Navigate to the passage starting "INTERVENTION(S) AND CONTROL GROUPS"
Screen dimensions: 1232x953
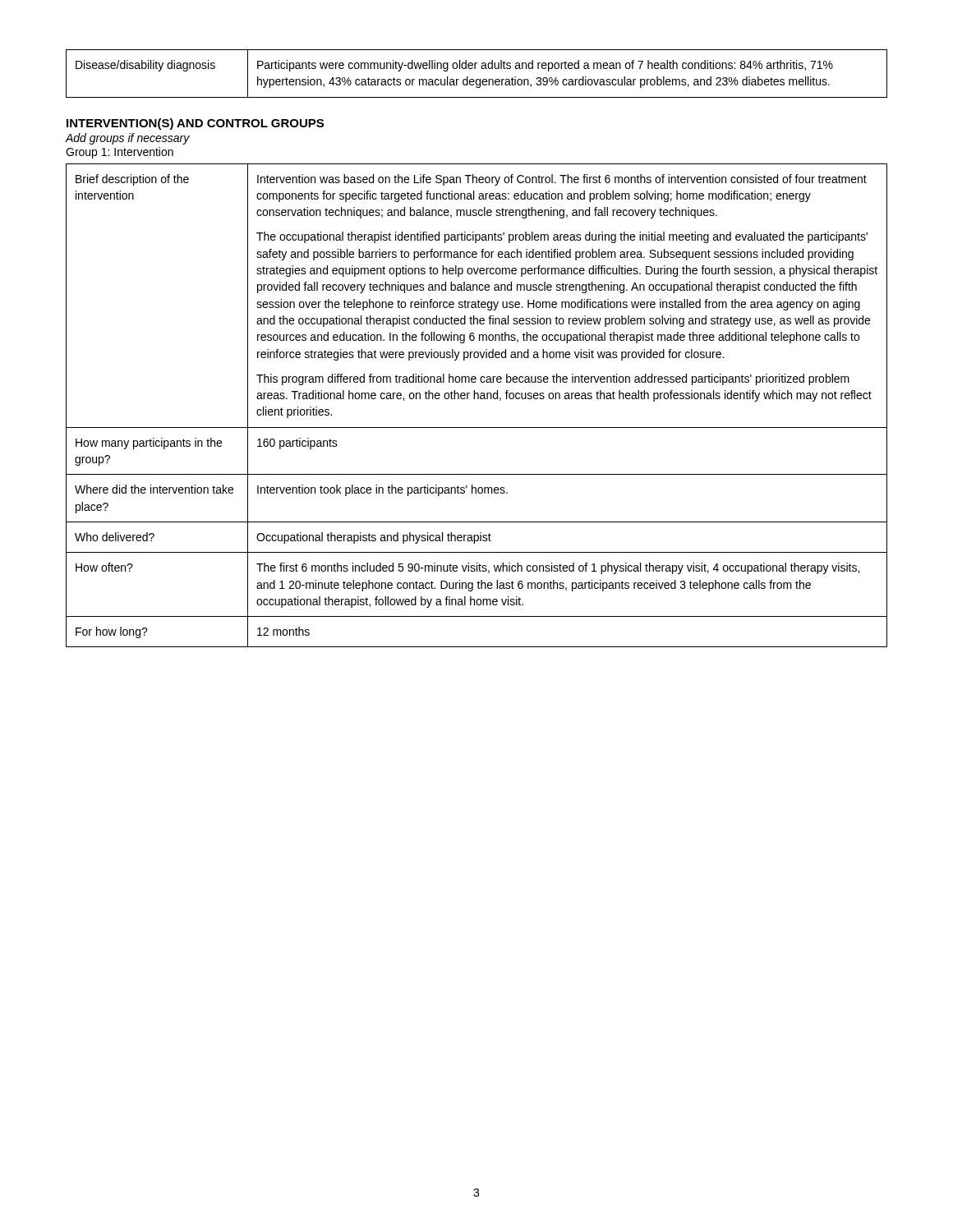click(x=195, y=122)
